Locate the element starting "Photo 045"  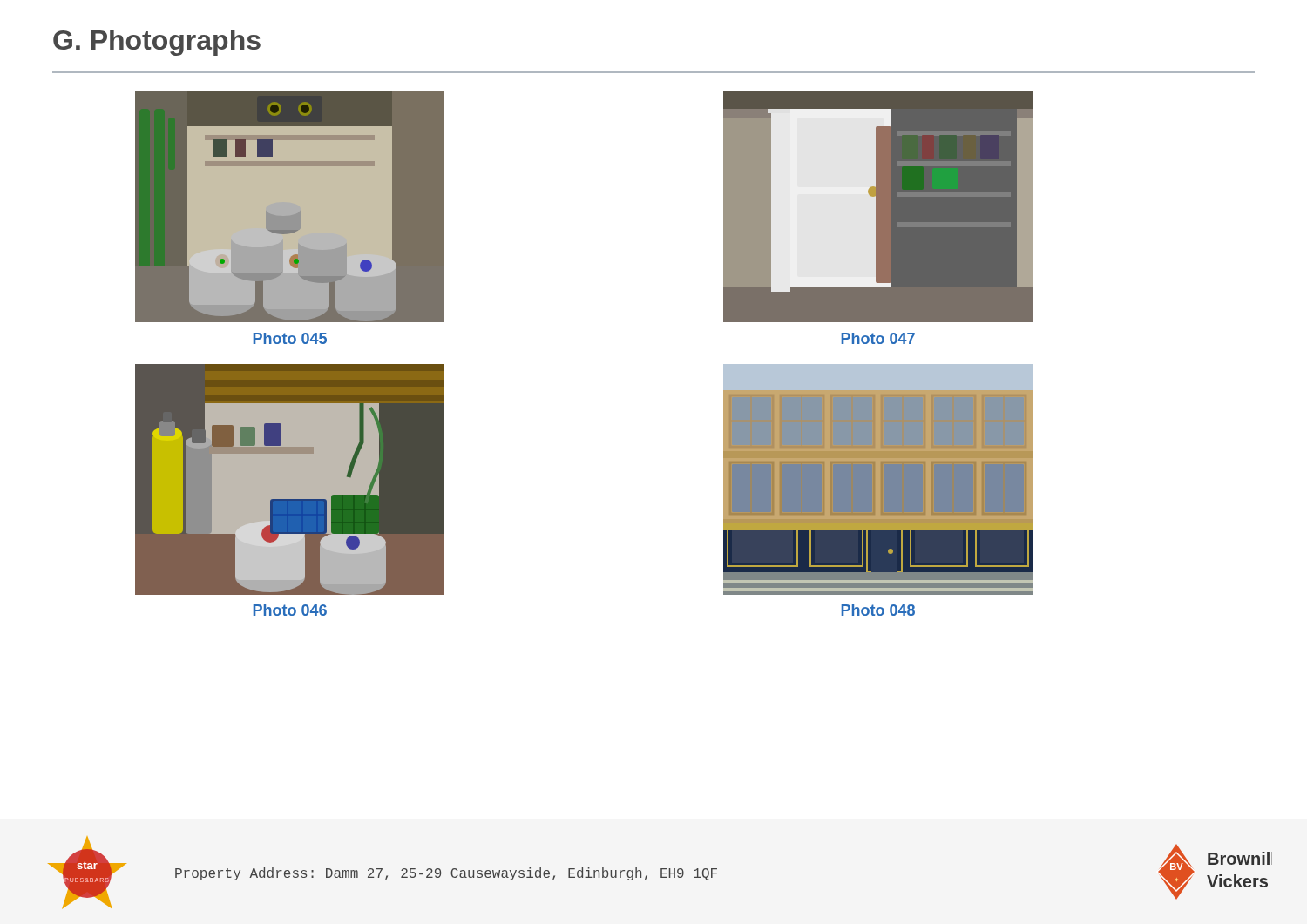(x=290, y=339)
